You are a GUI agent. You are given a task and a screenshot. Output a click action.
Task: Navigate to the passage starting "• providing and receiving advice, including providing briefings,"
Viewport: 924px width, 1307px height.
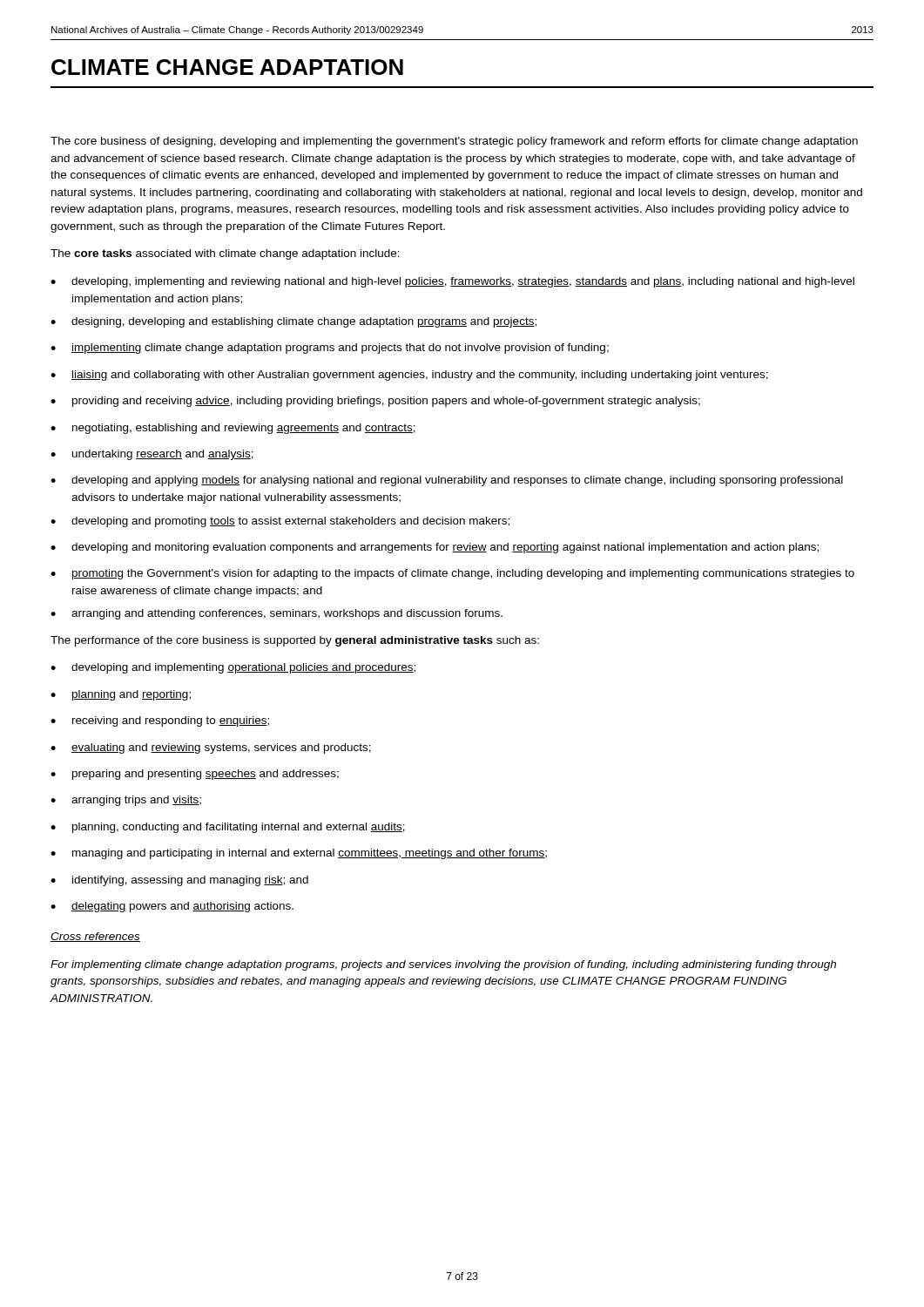click(462, 403)
